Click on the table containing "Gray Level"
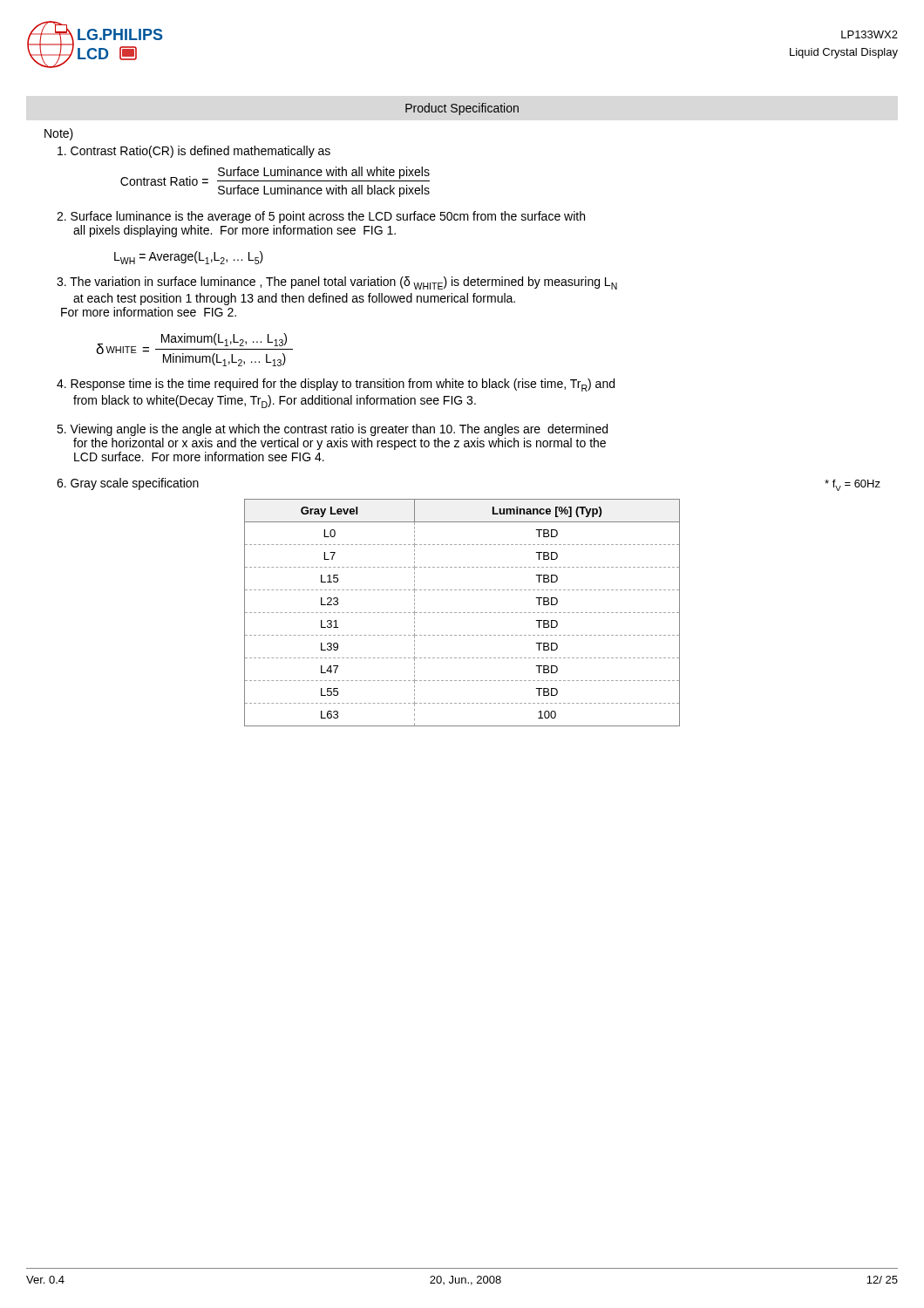The width and height of the screenshot is (924, 1308). pos(462,613)
